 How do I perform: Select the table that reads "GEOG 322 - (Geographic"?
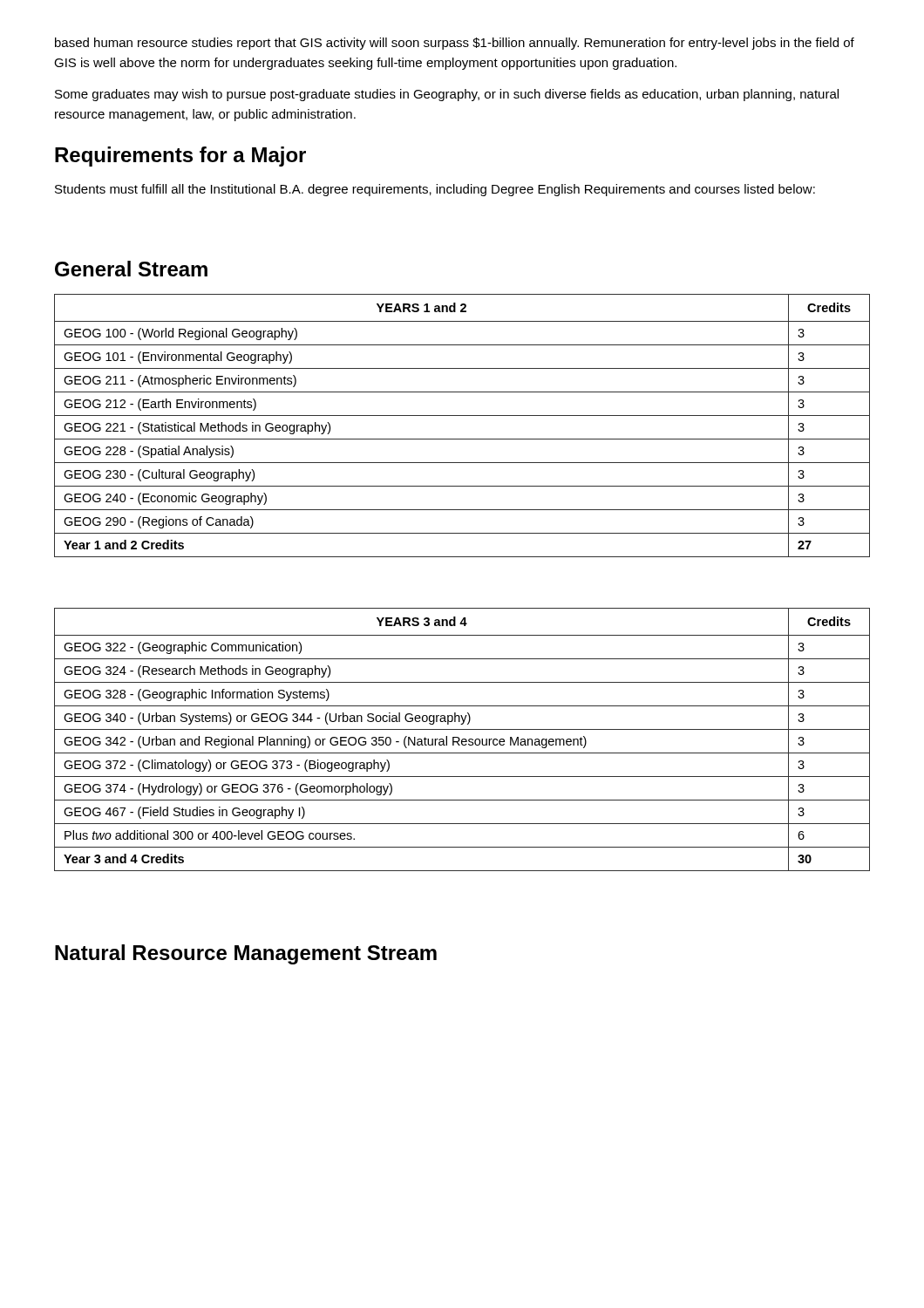pyautogui.click(x=462, y=739)
